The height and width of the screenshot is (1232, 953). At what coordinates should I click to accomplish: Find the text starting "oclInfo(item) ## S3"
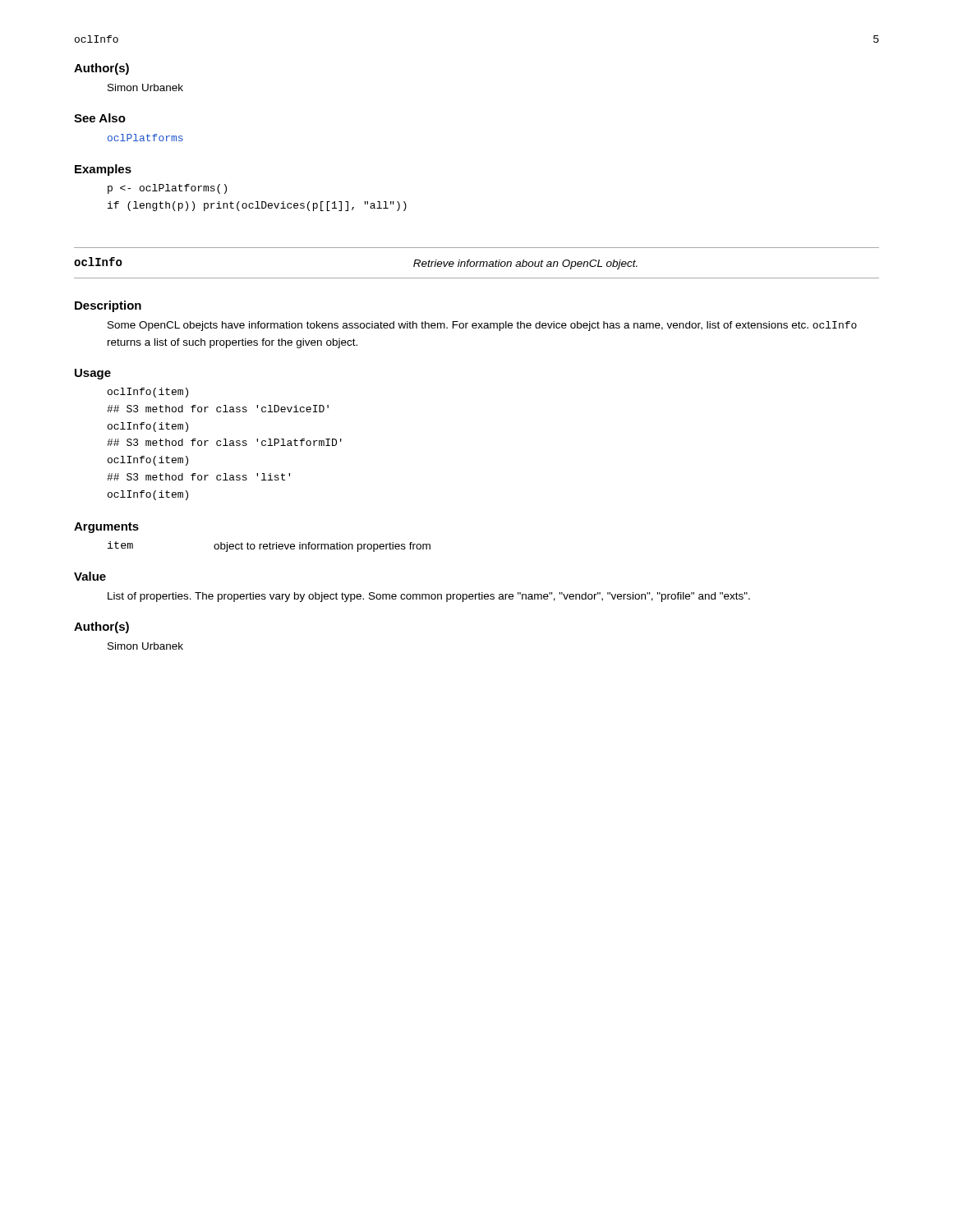225,444
